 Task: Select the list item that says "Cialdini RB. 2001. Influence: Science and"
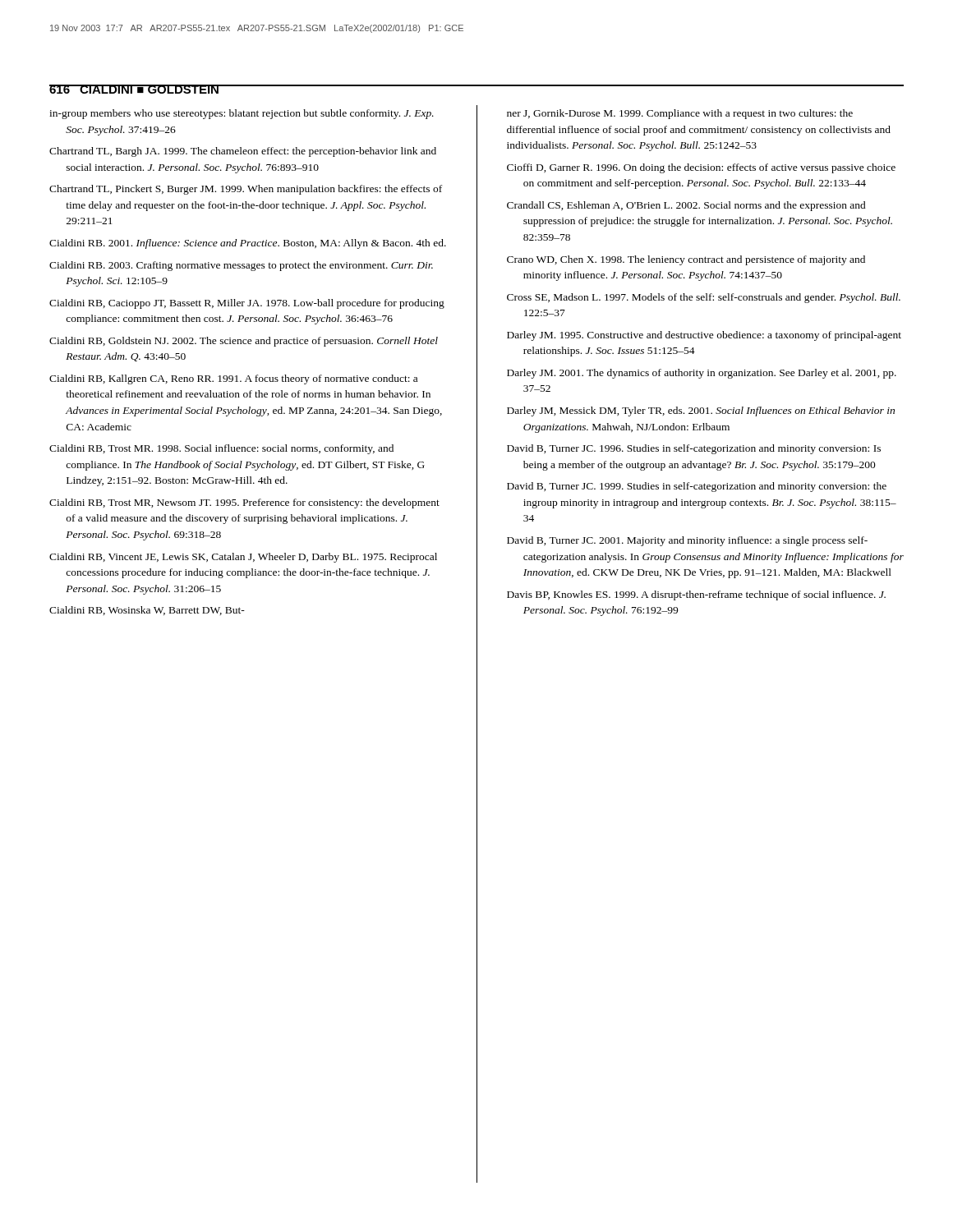point(248,243)
